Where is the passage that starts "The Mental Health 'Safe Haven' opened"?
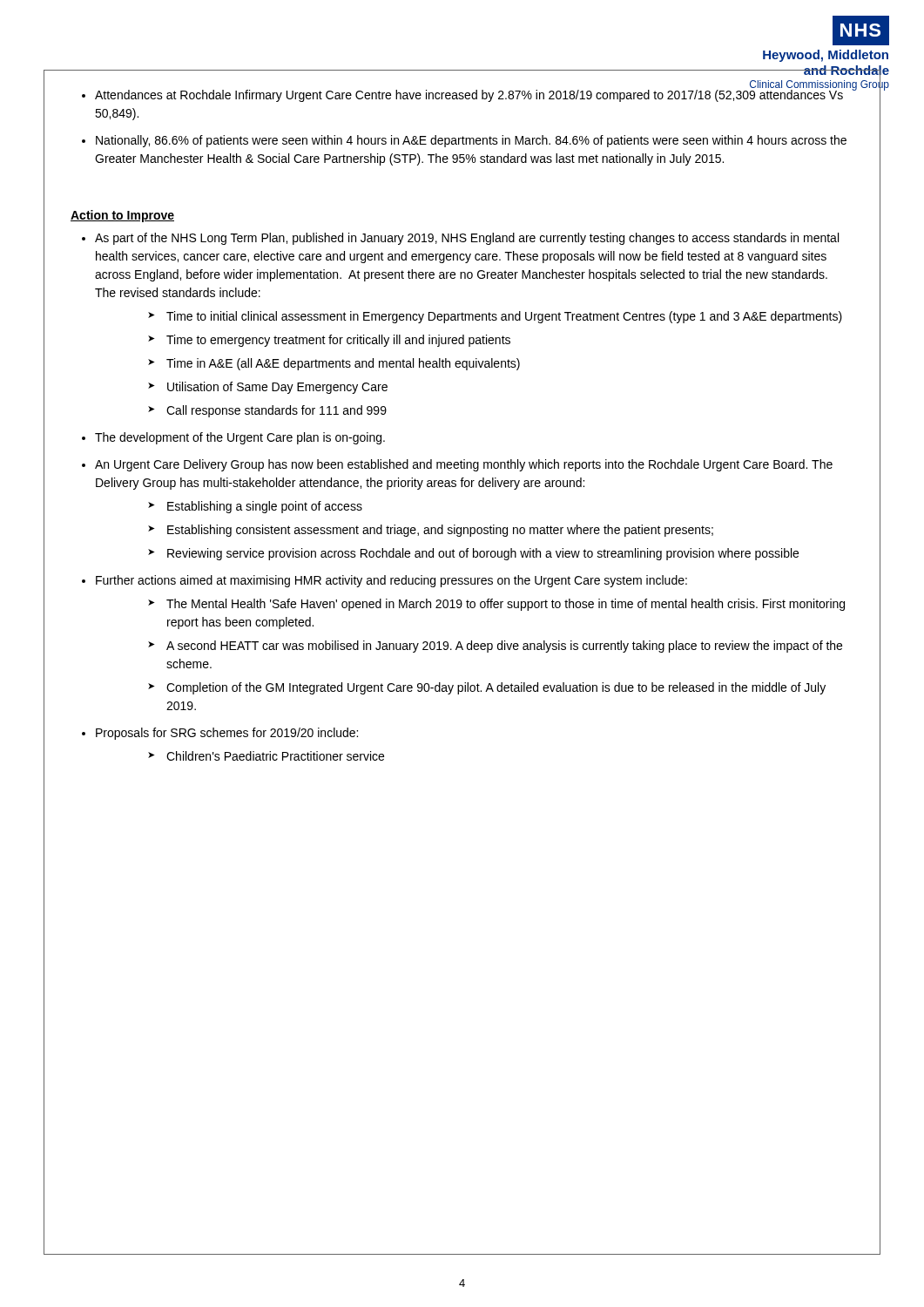 506,613
